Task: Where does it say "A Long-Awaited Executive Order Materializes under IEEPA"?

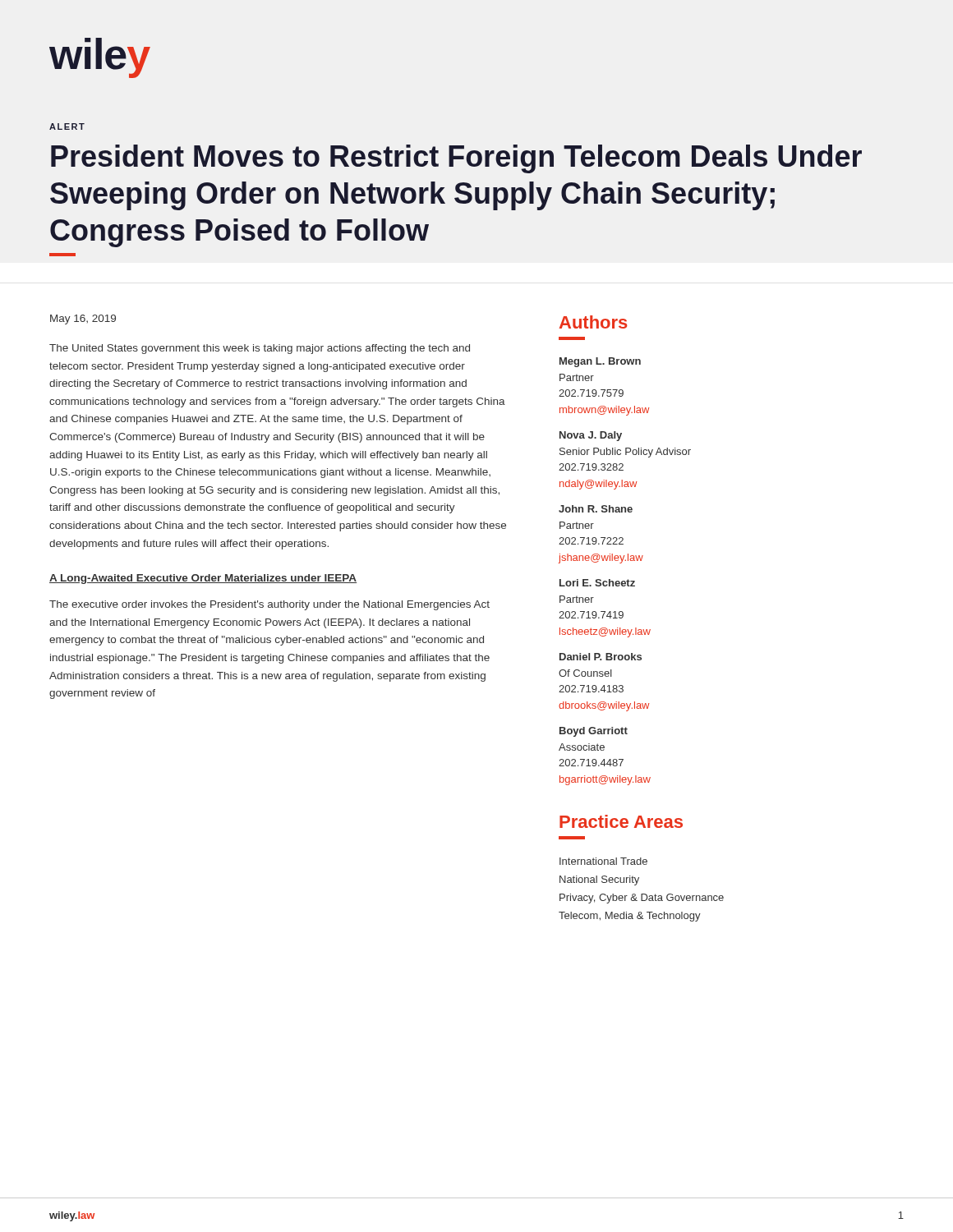Action: click(x=203, y=578)
